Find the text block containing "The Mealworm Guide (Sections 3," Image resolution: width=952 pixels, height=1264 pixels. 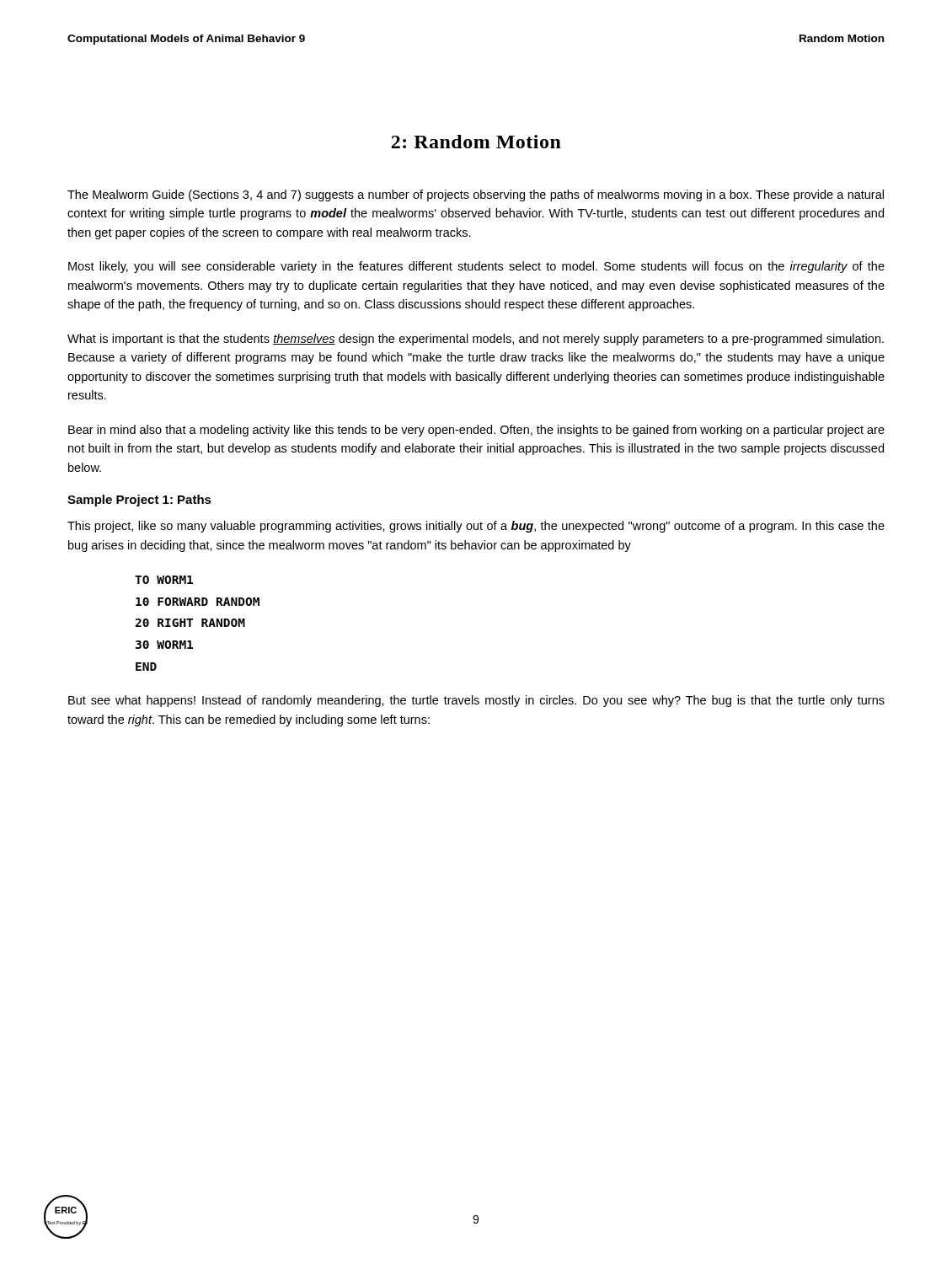(x=476, y=214)
